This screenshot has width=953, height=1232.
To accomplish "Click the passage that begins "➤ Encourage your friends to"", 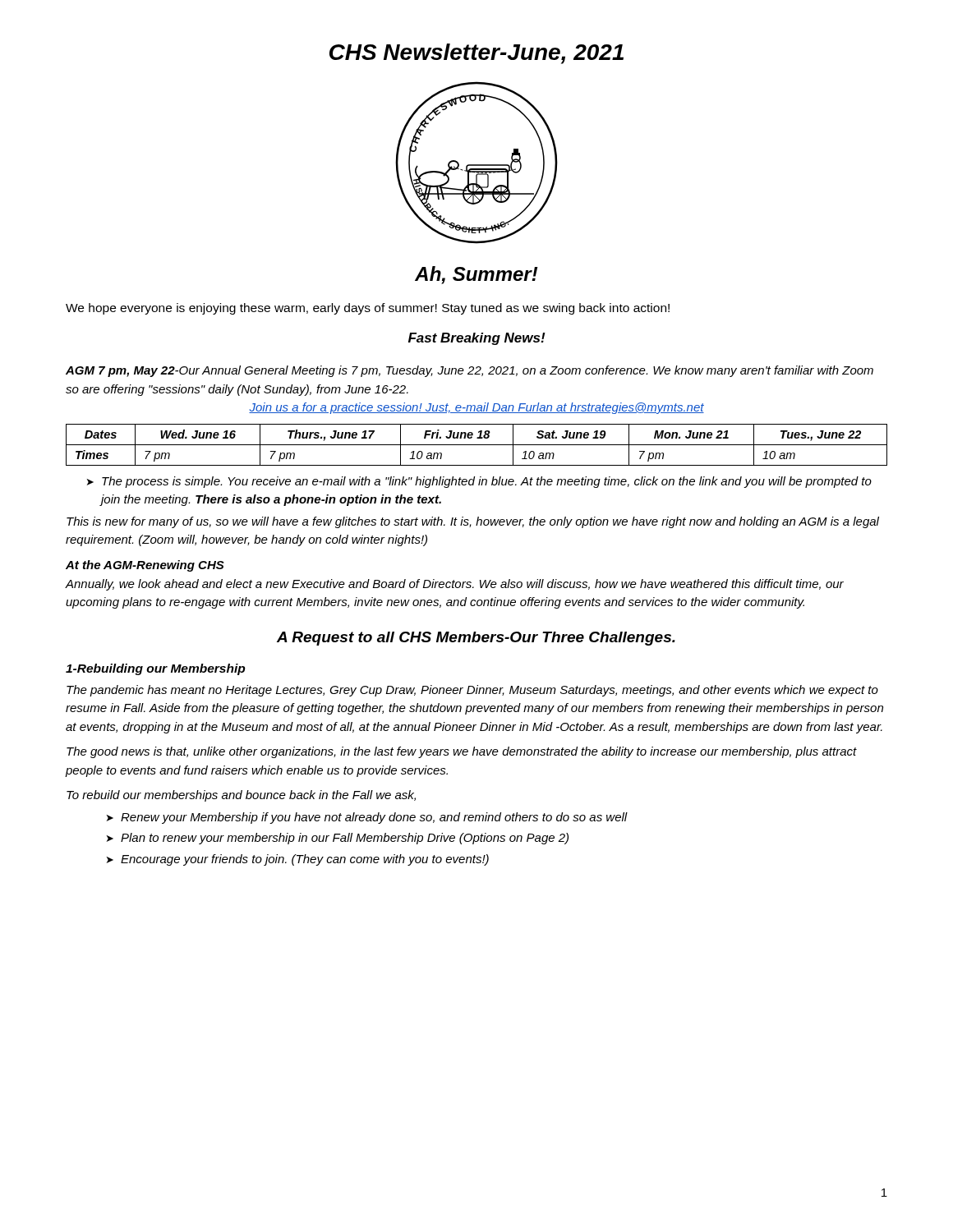I will (496, 859).
